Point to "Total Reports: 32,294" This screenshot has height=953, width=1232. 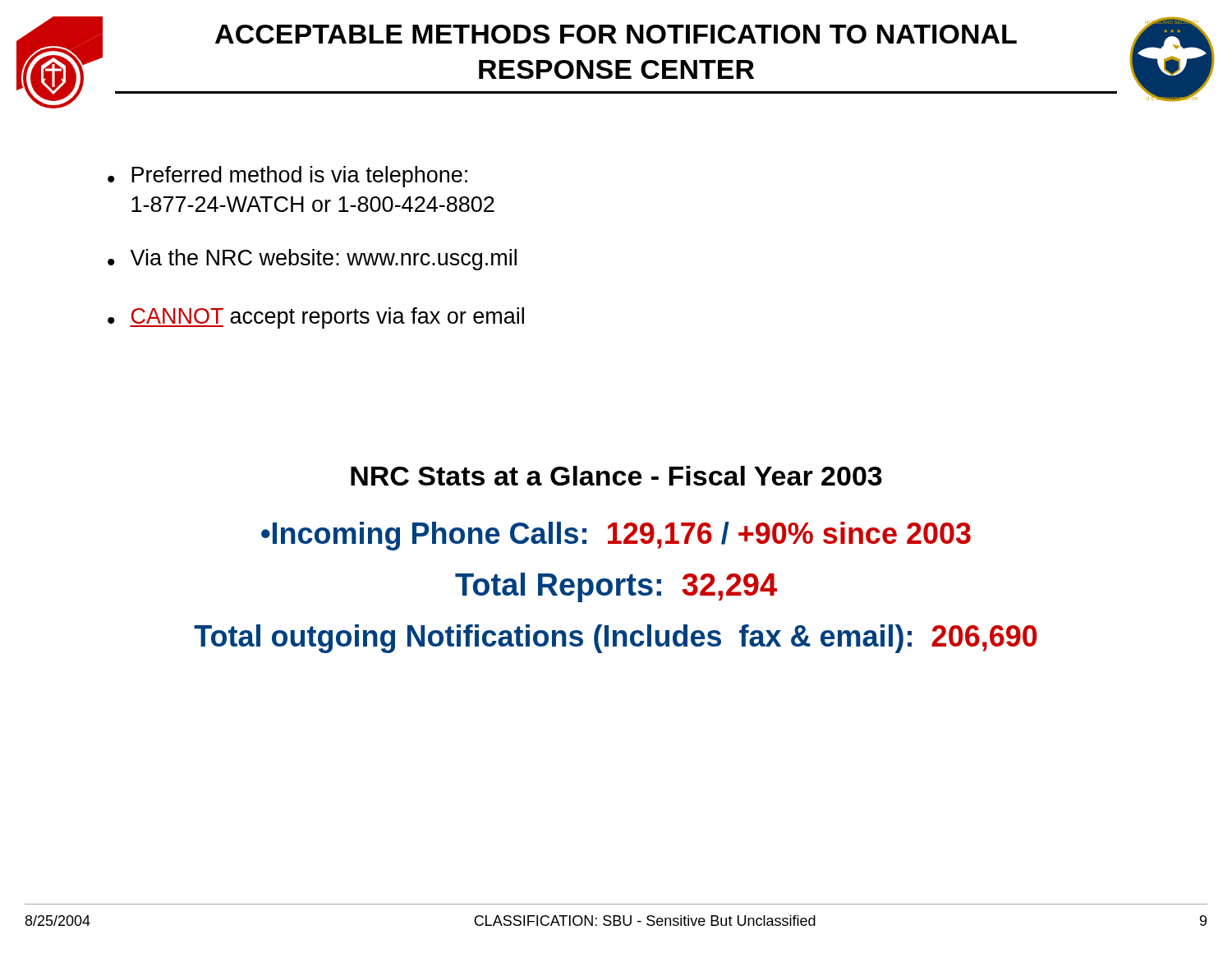616,585
